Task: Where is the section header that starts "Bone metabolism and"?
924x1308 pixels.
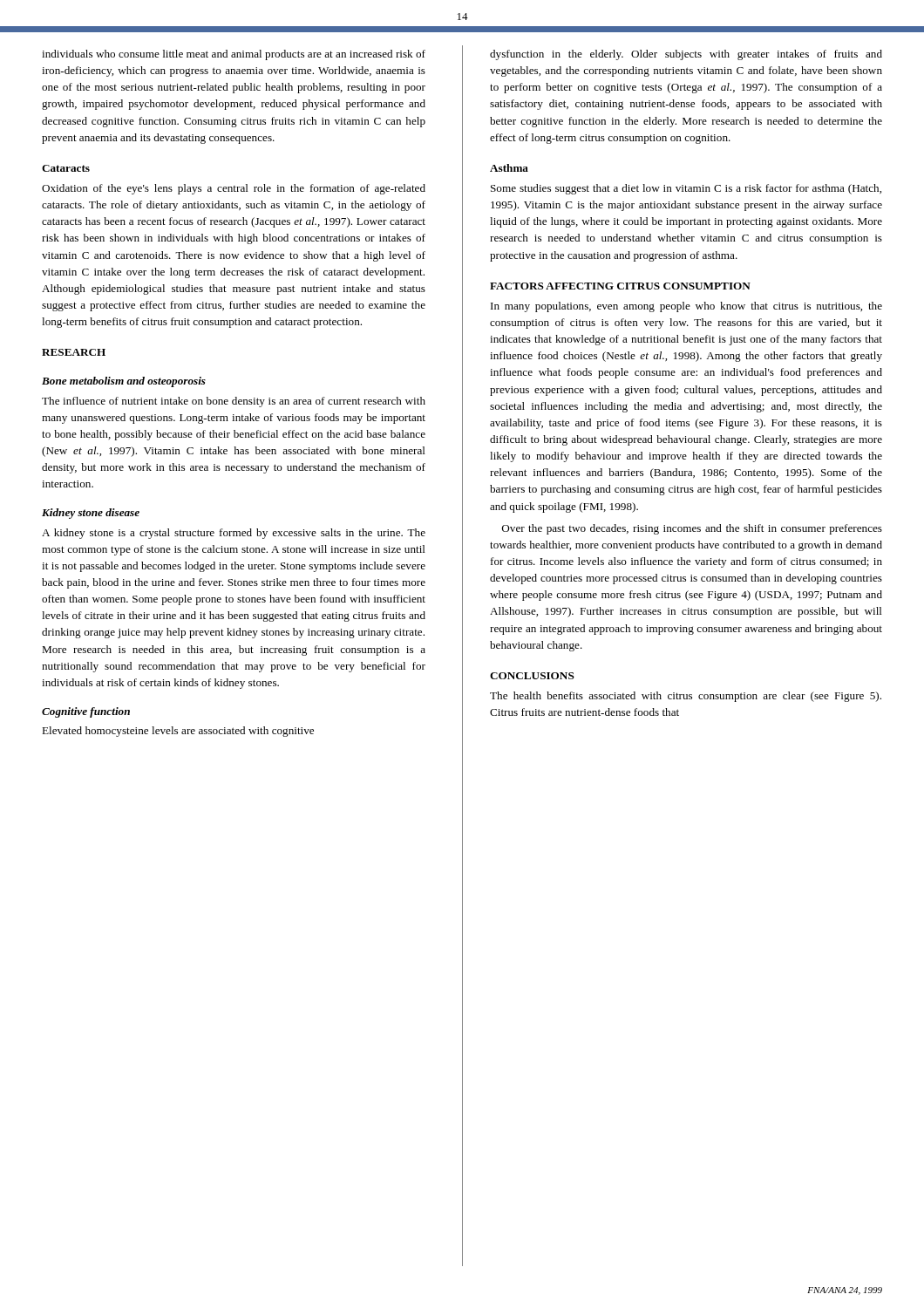Action: coord(124,381)
